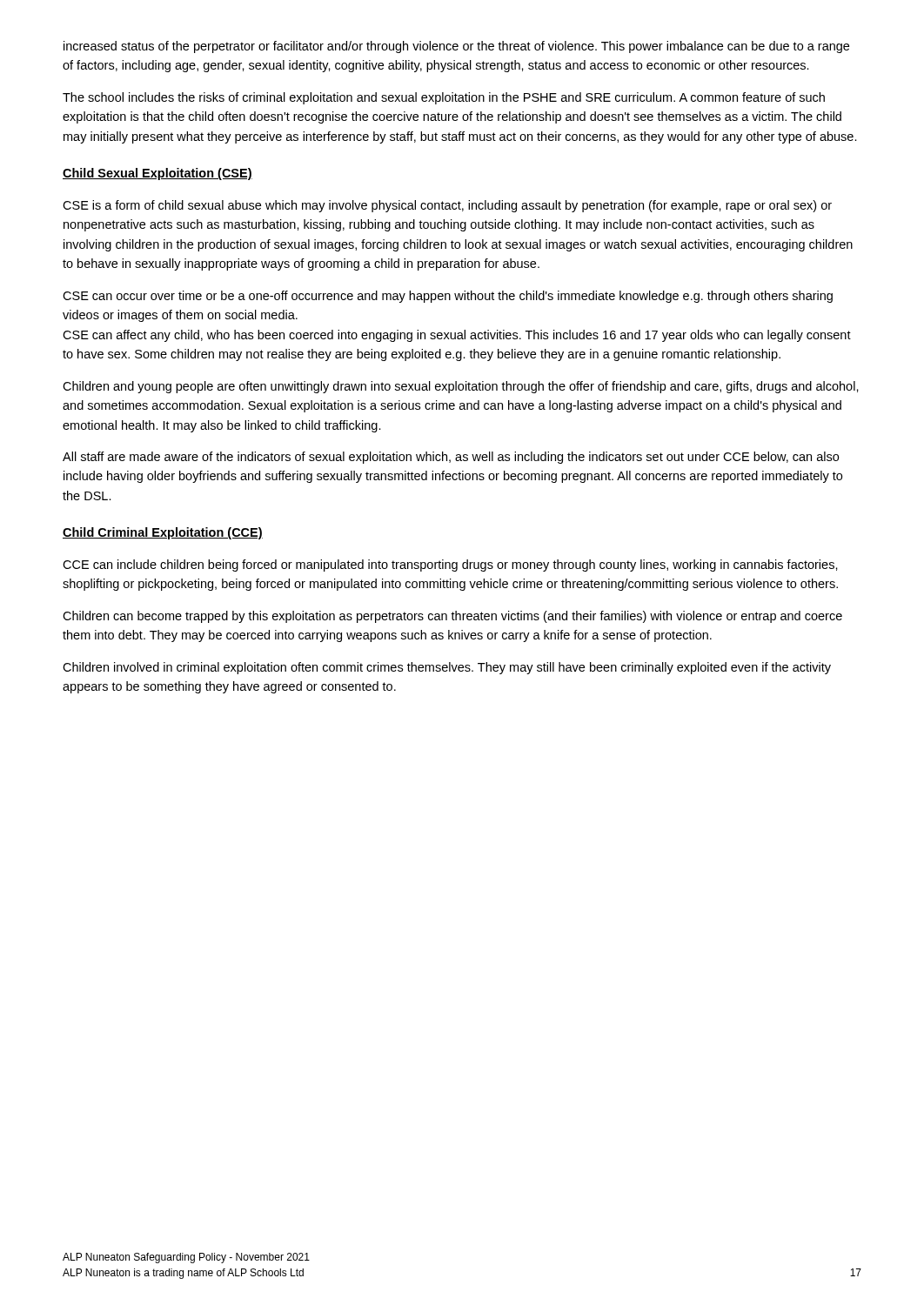Select the block starting "Child Criminal Exploitation (CCE)"
Screen dimensions: 1305x924
163,533
